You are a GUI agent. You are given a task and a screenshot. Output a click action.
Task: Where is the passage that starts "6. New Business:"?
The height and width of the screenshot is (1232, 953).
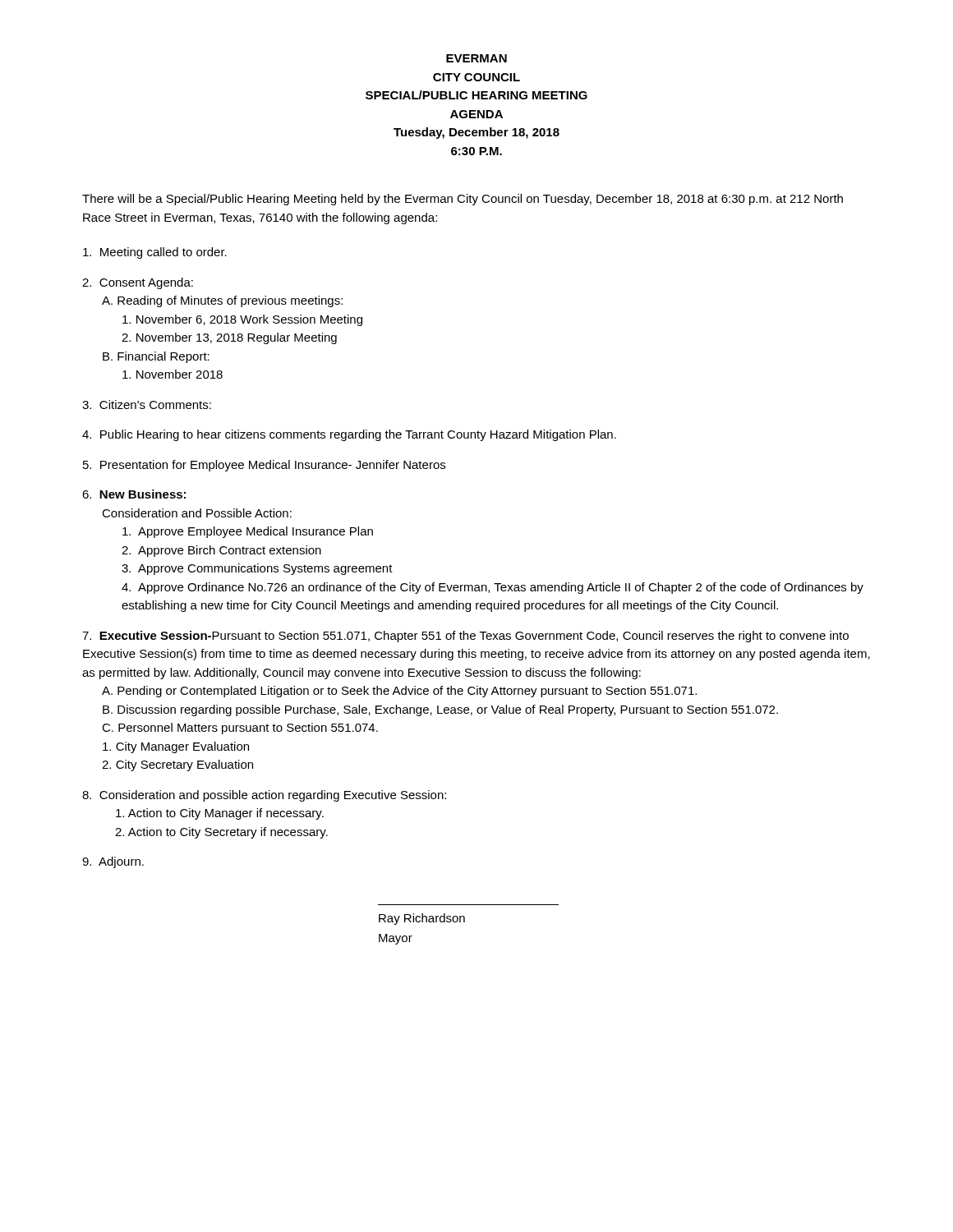pos(134,494)
